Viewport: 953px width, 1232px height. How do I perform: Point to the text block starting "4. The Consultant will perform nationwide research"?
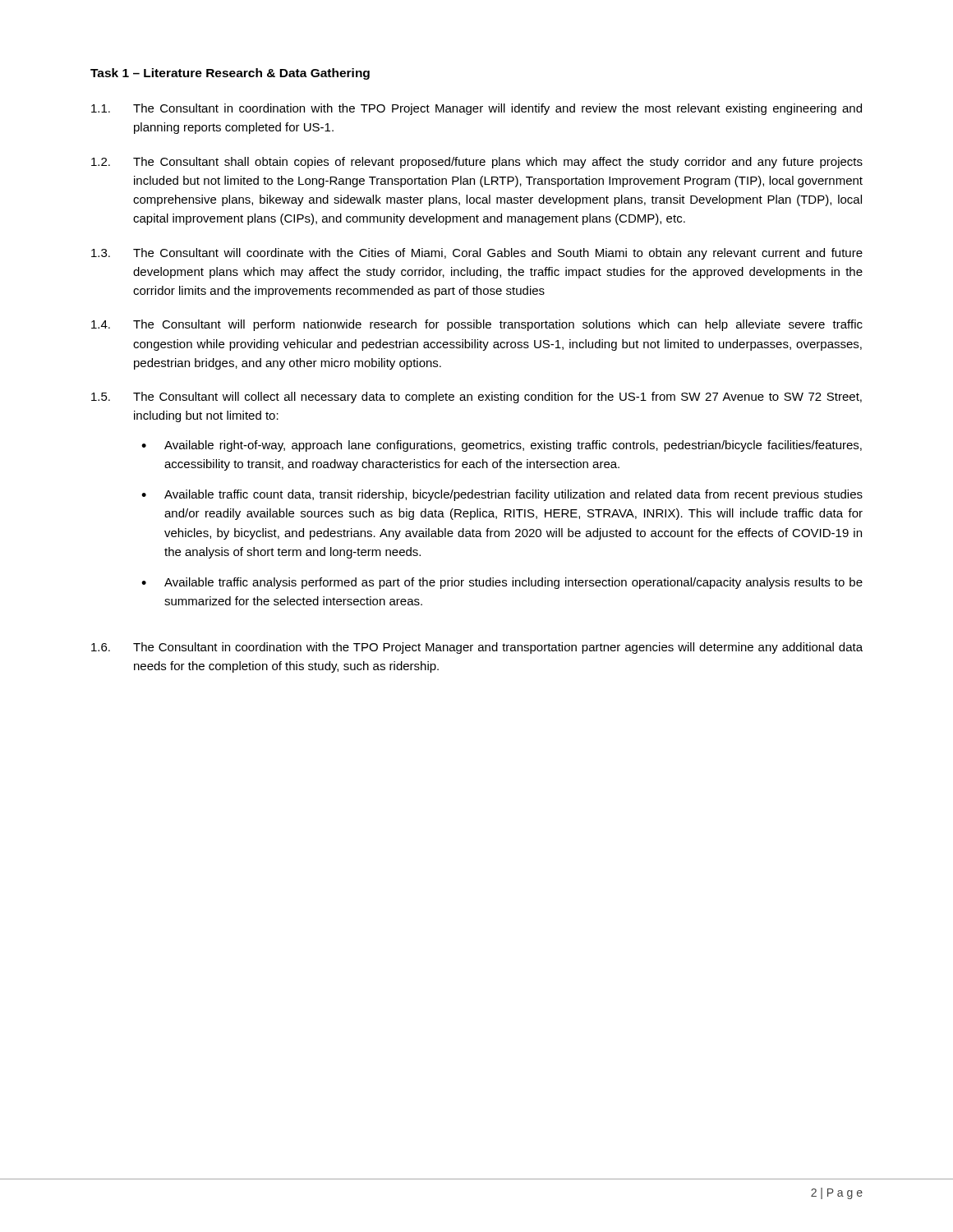pos(476,343)
